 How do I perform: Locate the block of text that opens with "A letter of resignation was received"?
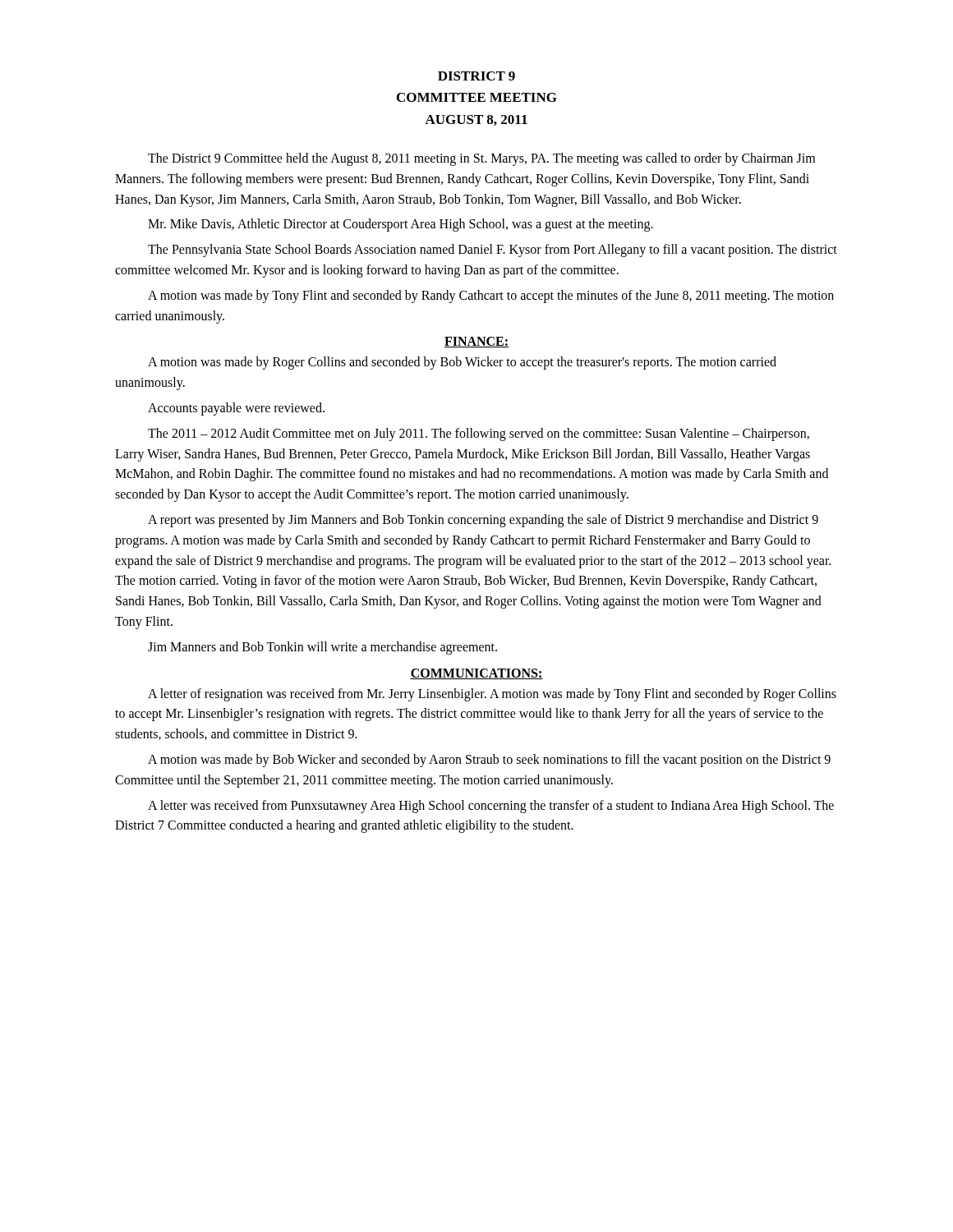pyautogui.click(x=476, y=714)
